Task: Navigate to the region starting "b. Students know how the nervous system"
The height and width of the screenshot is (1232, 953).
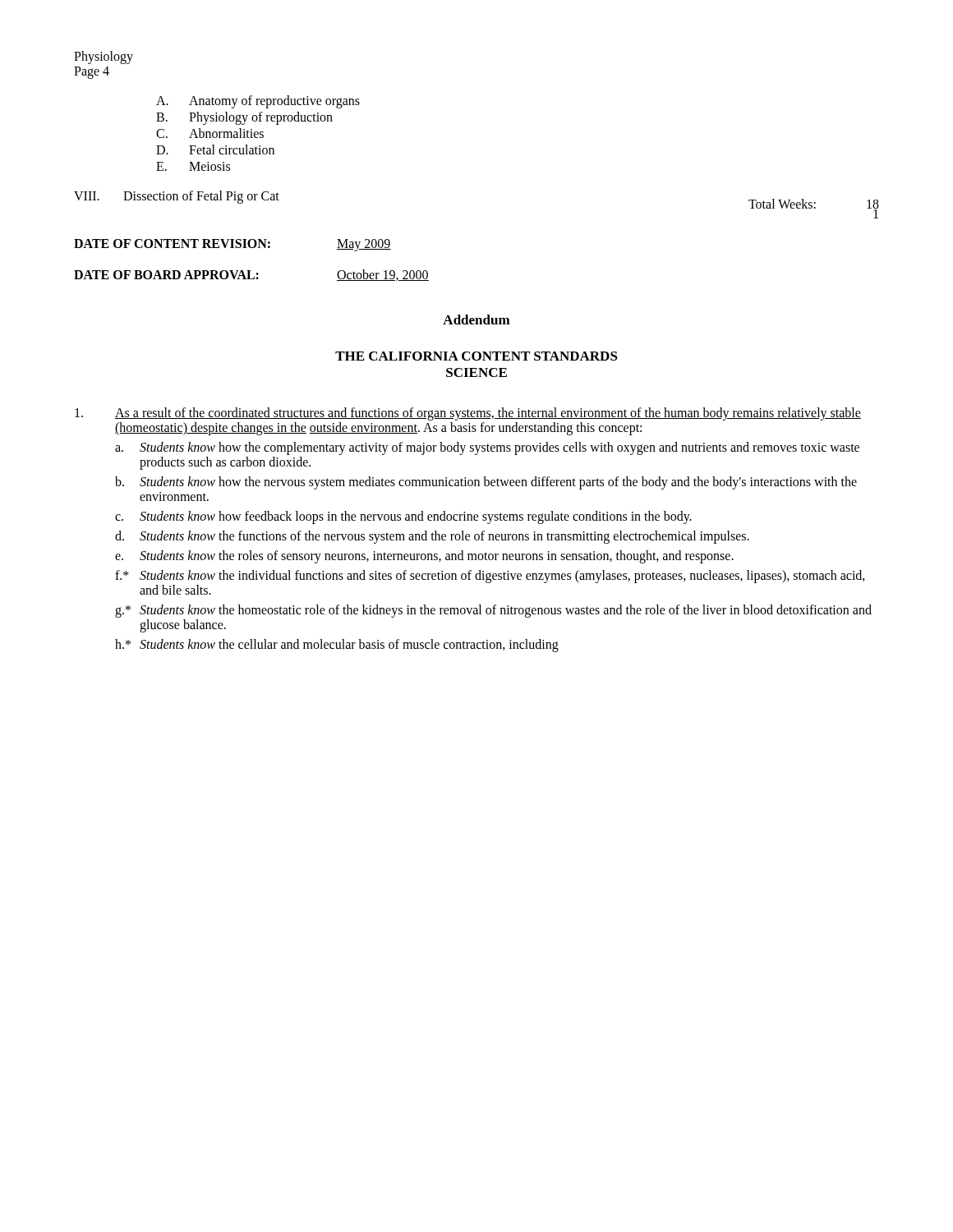Action: [497, 489]
